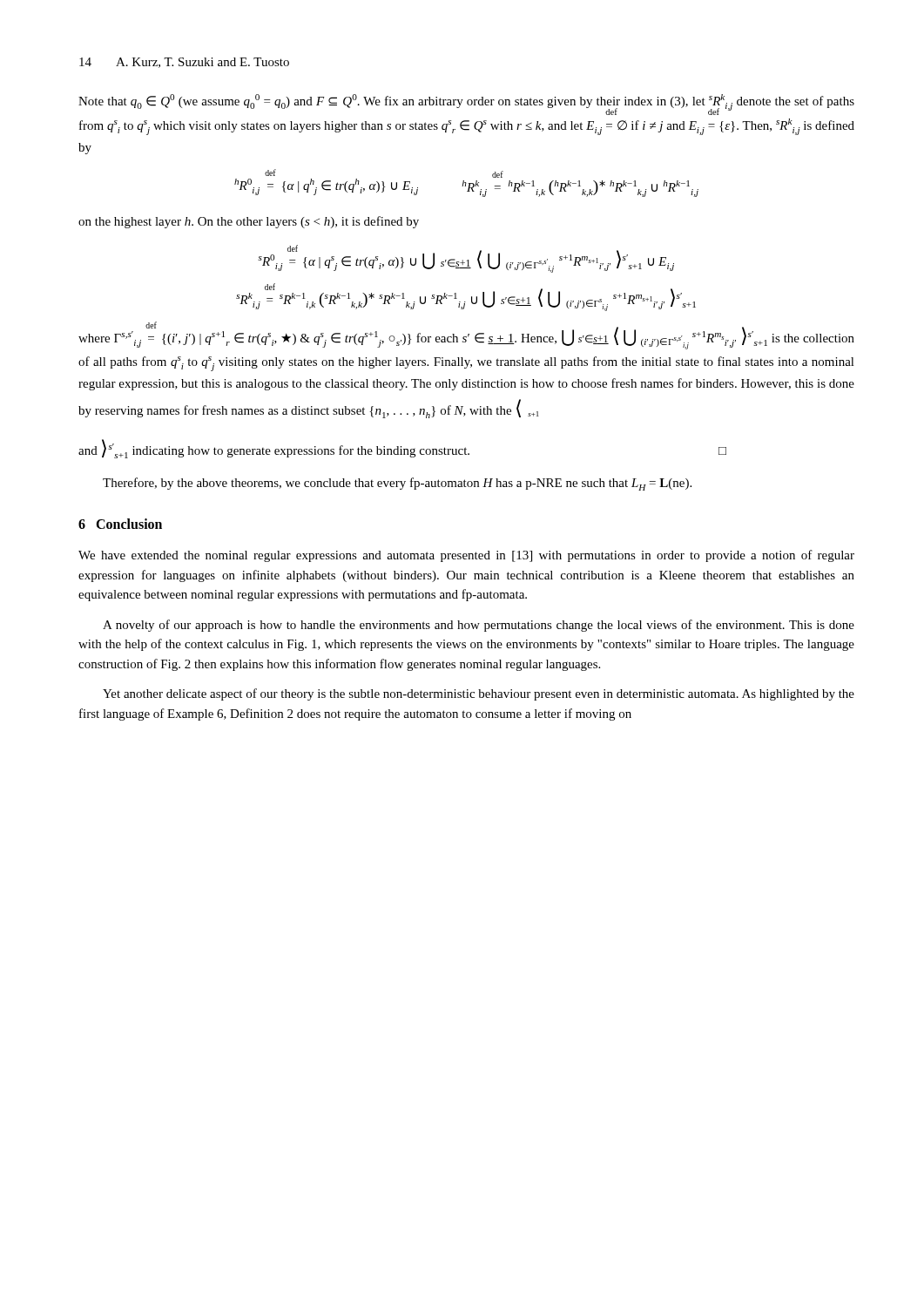
Task: Navigate to the region starting "Yet another delicate"
Action: pyautogui.click(x=466, y=703)
